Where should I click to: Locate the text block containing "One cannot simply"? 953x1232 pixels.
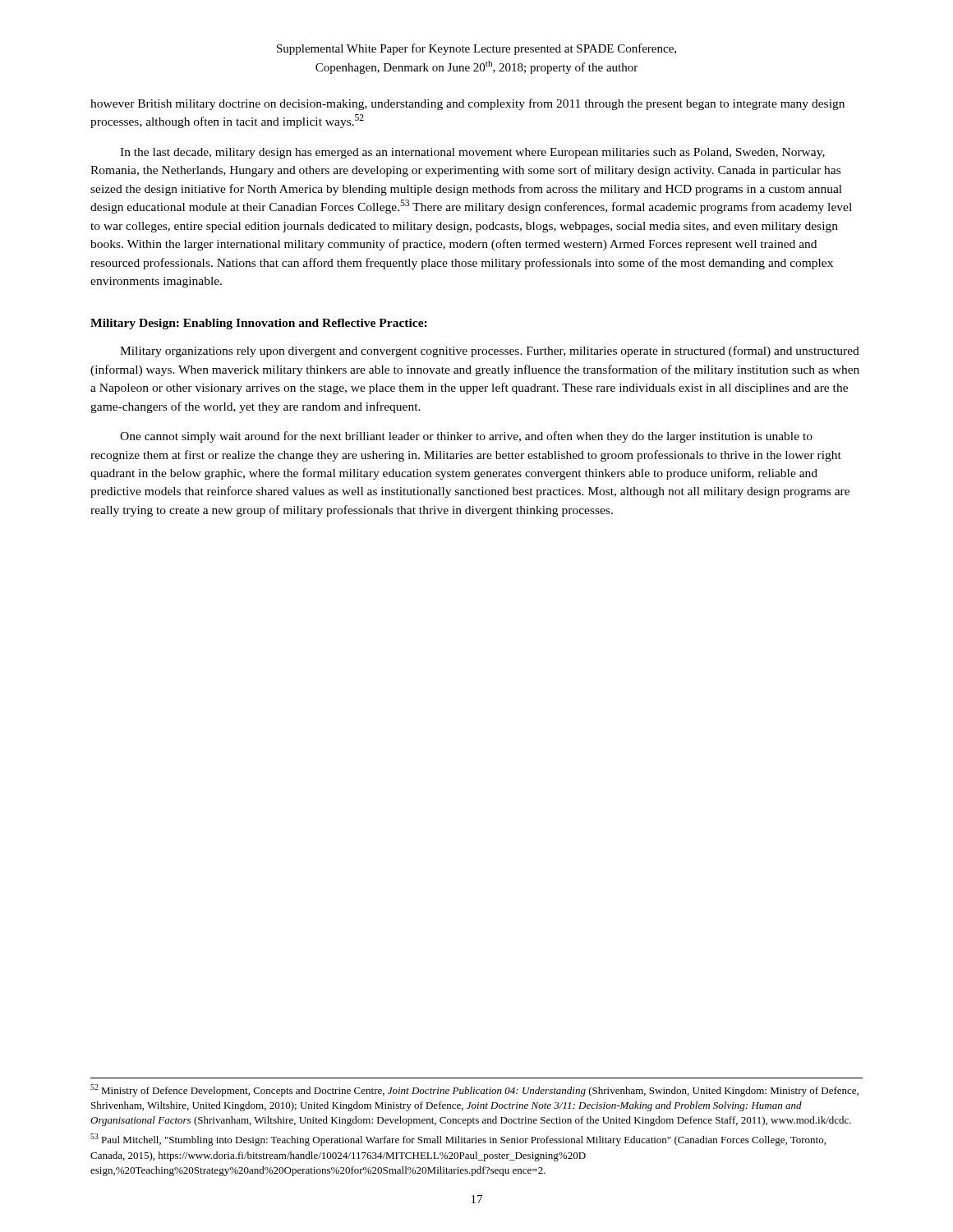pos(470,473)
